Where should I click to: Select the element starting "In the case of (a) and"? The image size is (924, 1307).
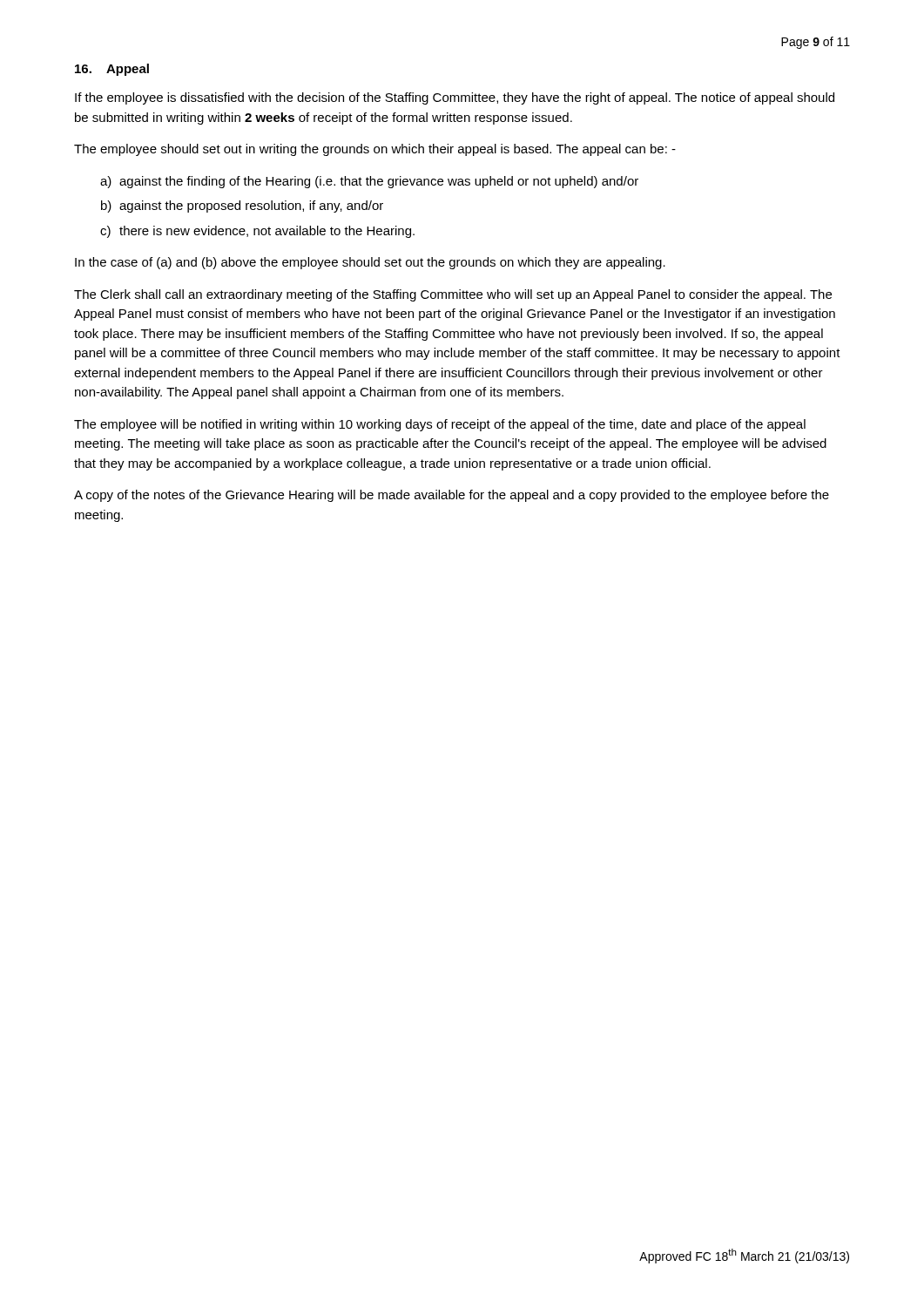pos(370,262)
